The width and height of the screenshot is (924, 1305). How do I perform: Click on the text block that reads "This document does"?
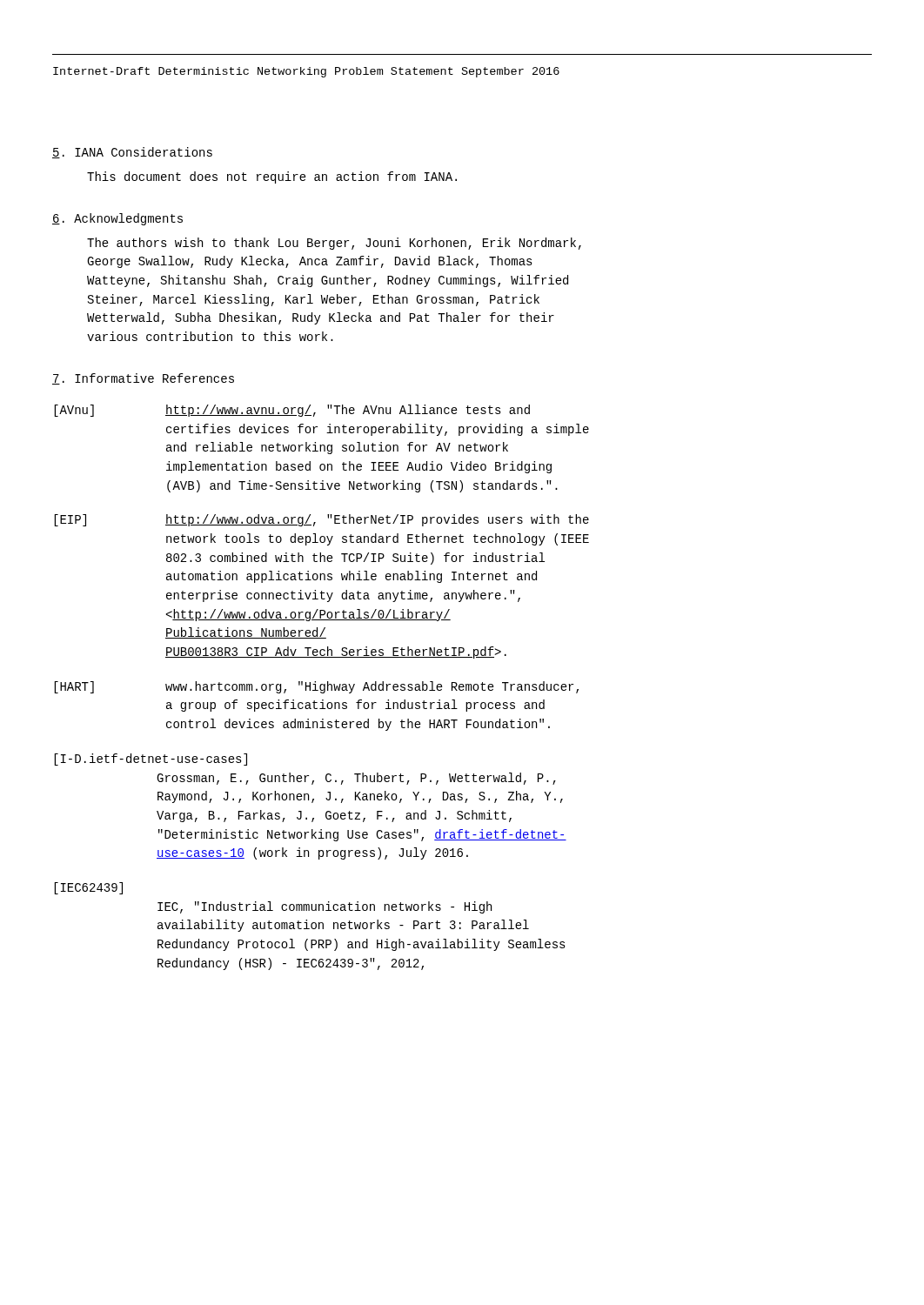click(x=273, y=177)
